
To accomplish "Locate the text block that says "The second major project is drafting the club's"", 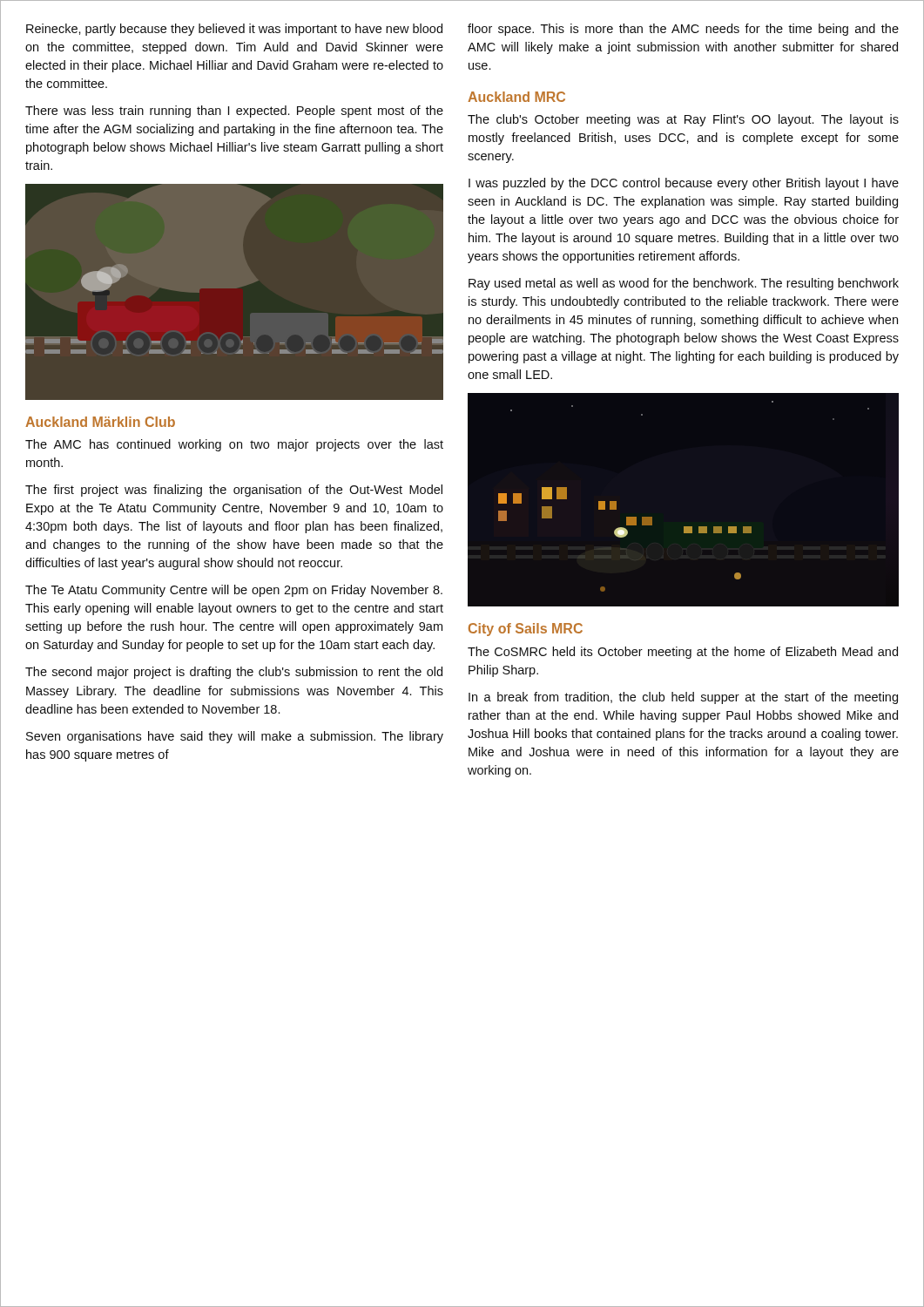I will (234, 691).
